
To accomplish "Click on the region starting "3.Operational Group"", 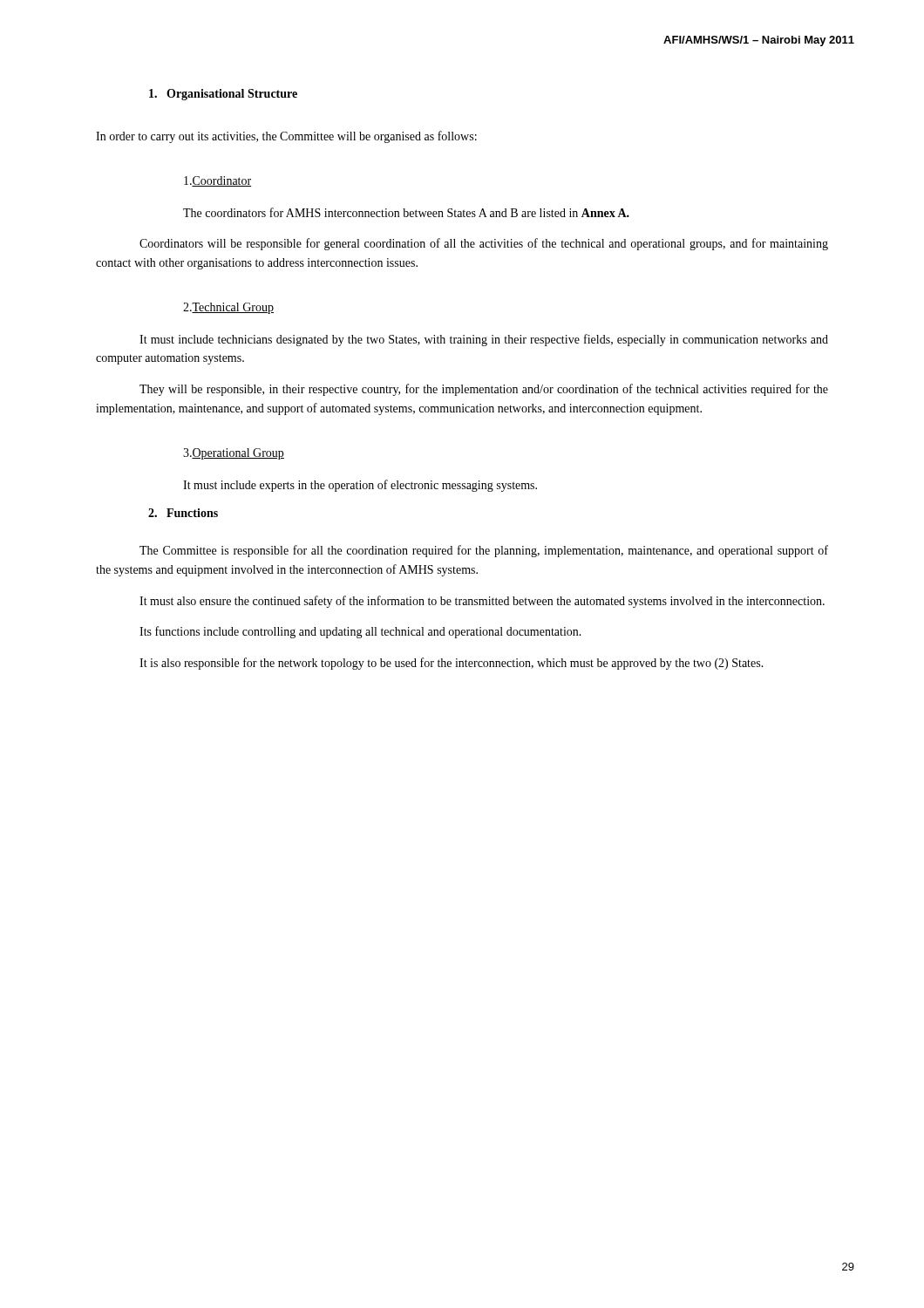I will [x=234, y=453].
